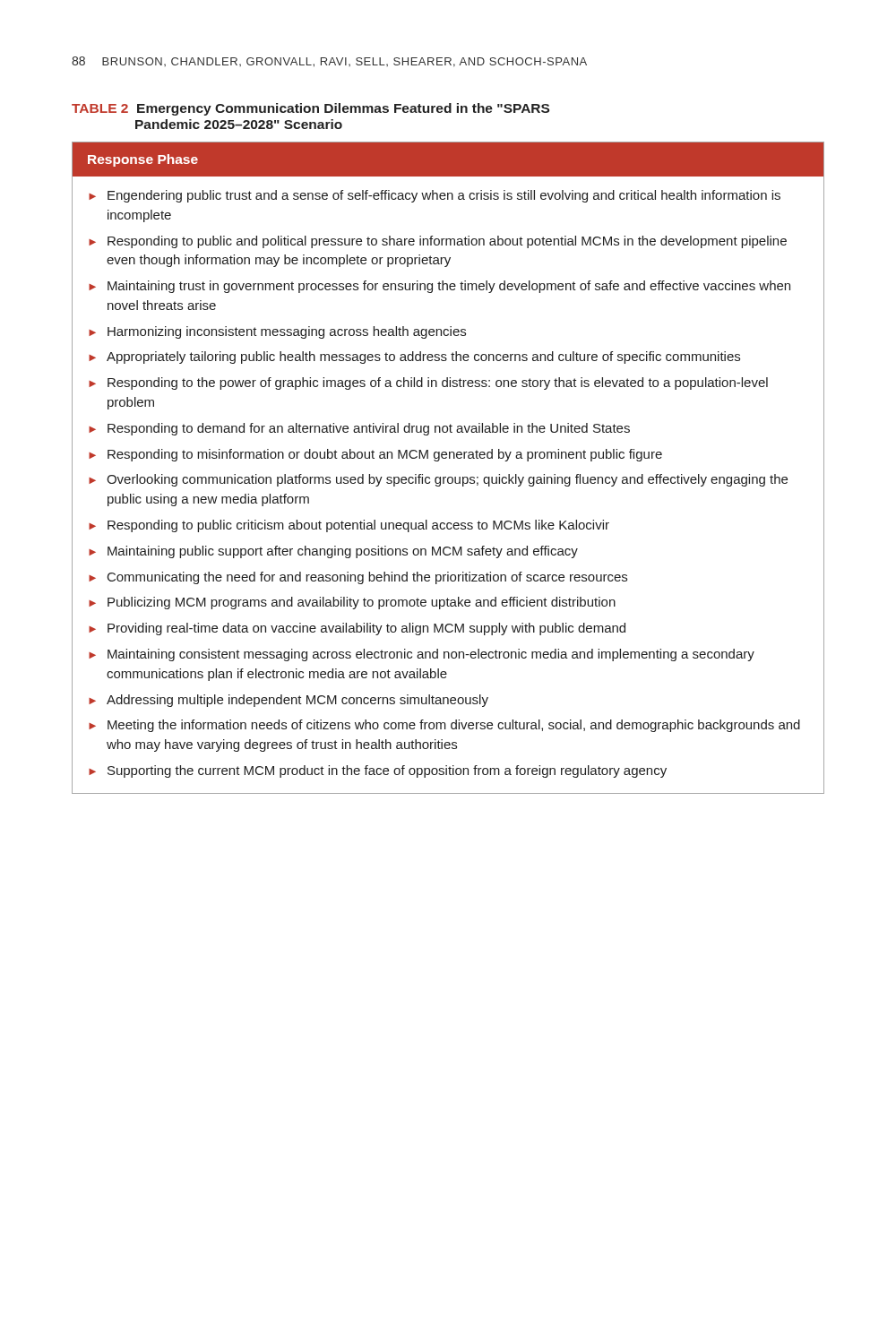Click on the list item with the text "► Responding to public criticism about"

tap(448, 525)
